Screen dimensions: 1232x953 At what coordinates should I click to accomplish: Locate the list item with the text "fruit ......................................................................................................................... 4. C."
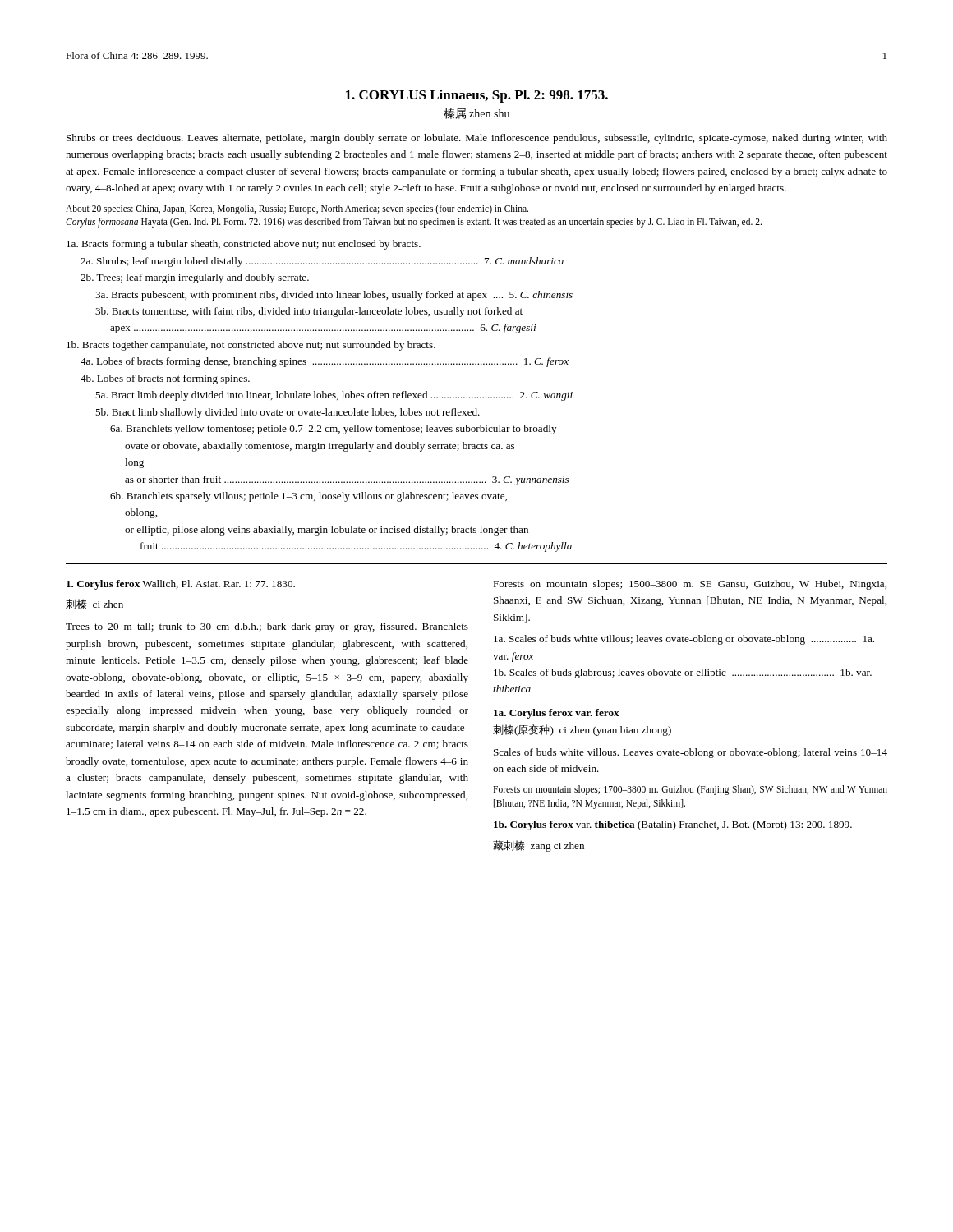pyautogui.click(x=356, y=546)
